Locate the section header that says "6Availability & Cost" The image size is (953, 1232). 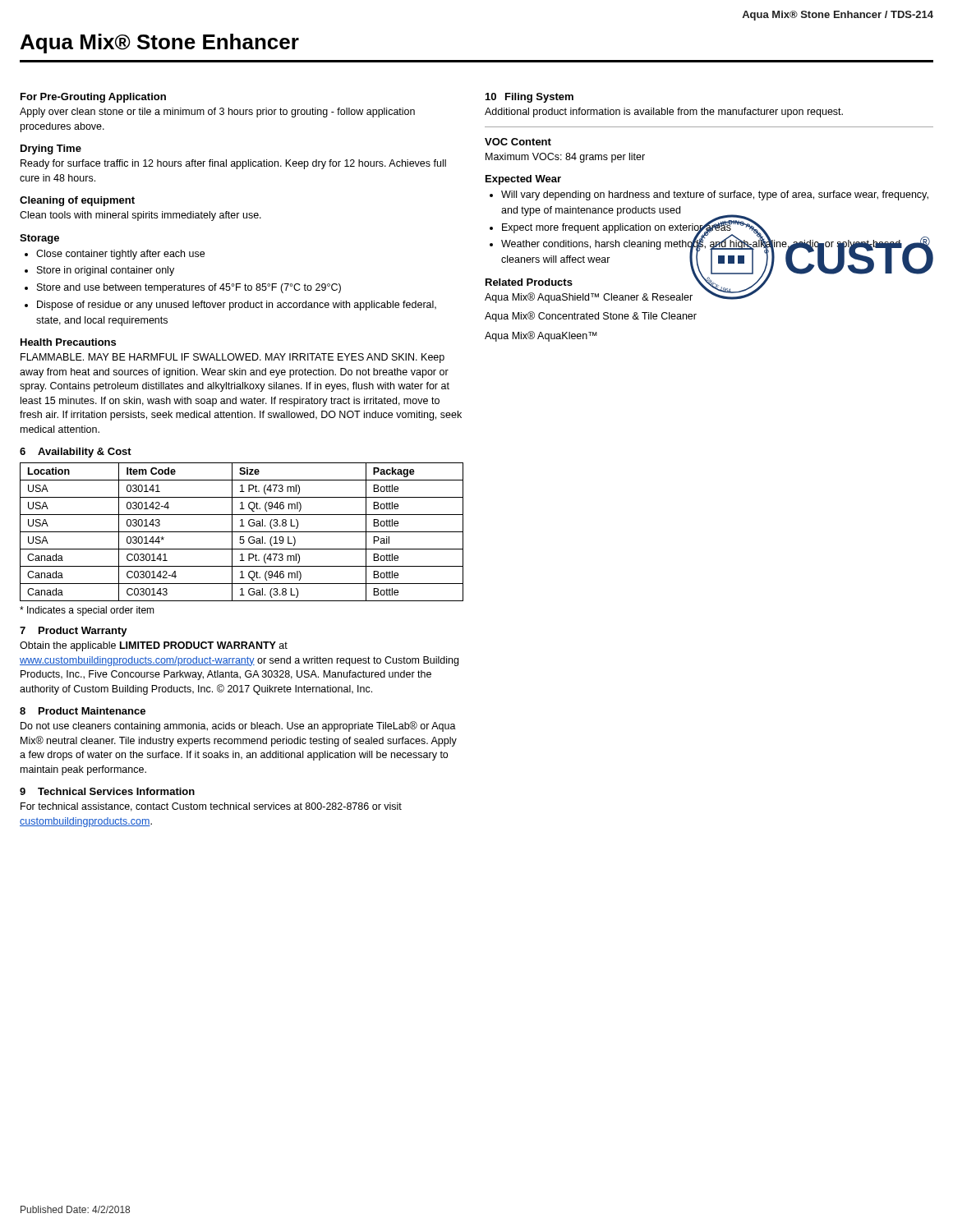[75, 452]
